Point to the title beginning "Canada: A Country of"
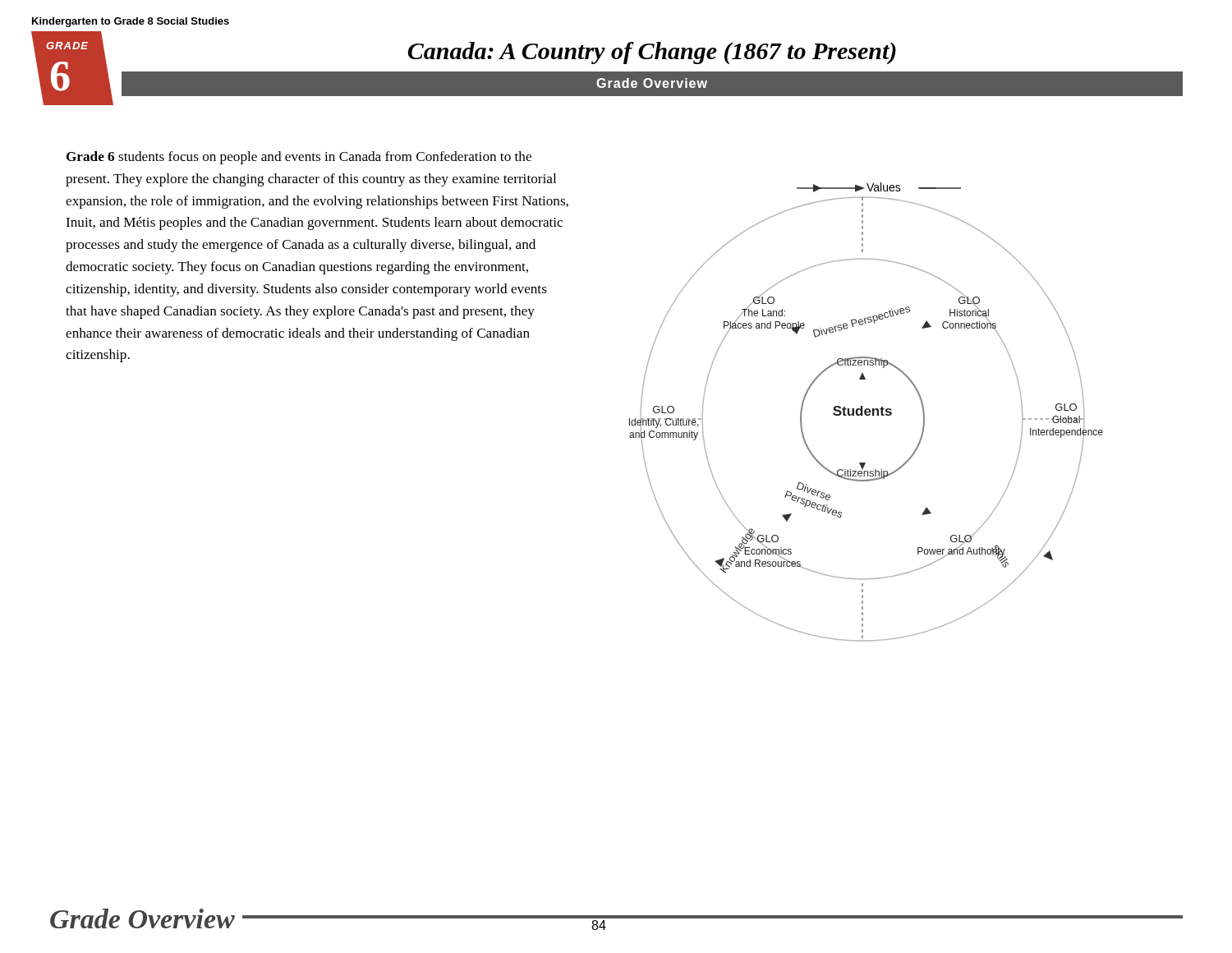 click(652, 67)
